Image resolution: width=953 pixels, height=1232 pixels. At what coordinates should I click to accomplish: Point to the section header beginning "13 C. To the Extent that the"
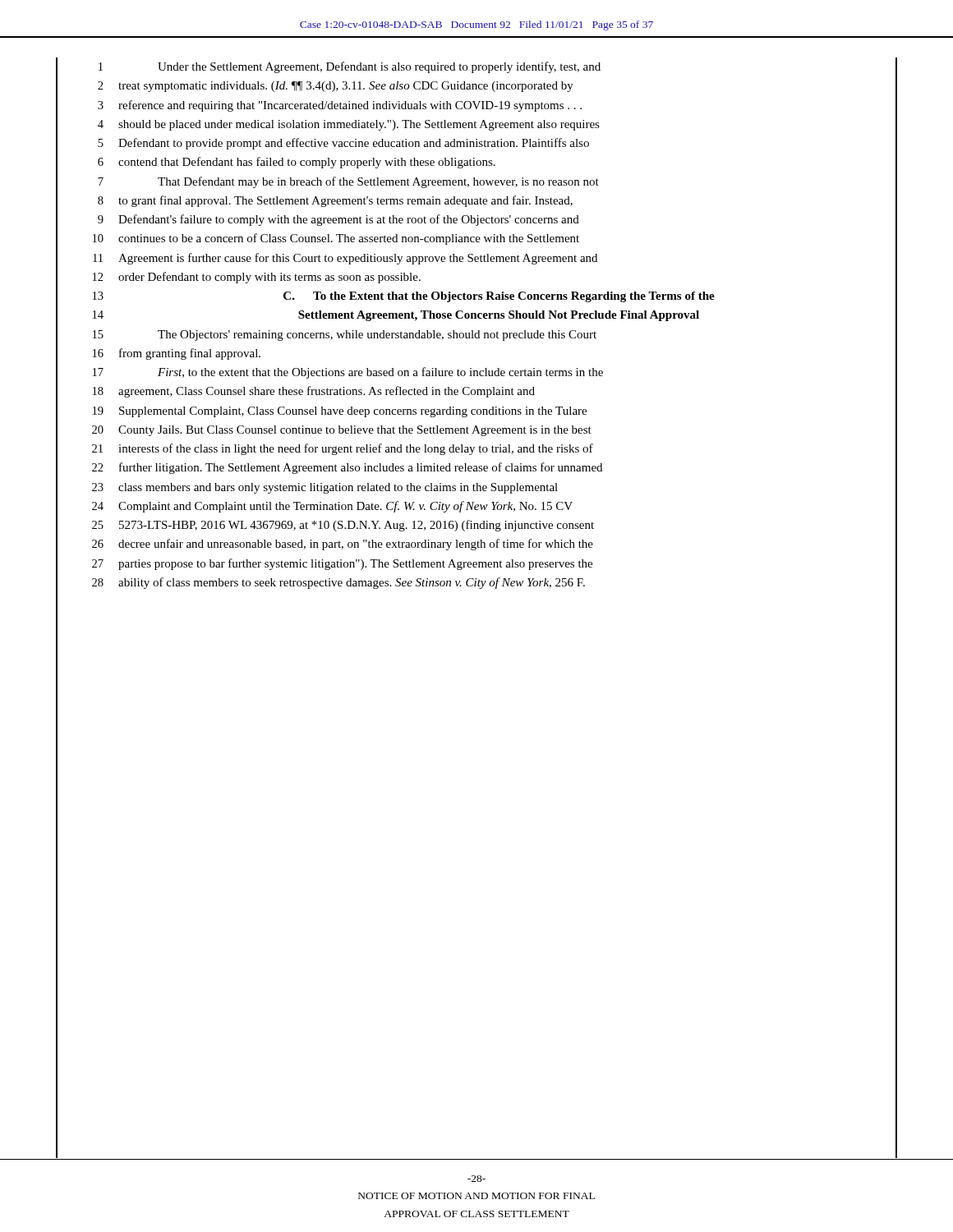point(476,296)
